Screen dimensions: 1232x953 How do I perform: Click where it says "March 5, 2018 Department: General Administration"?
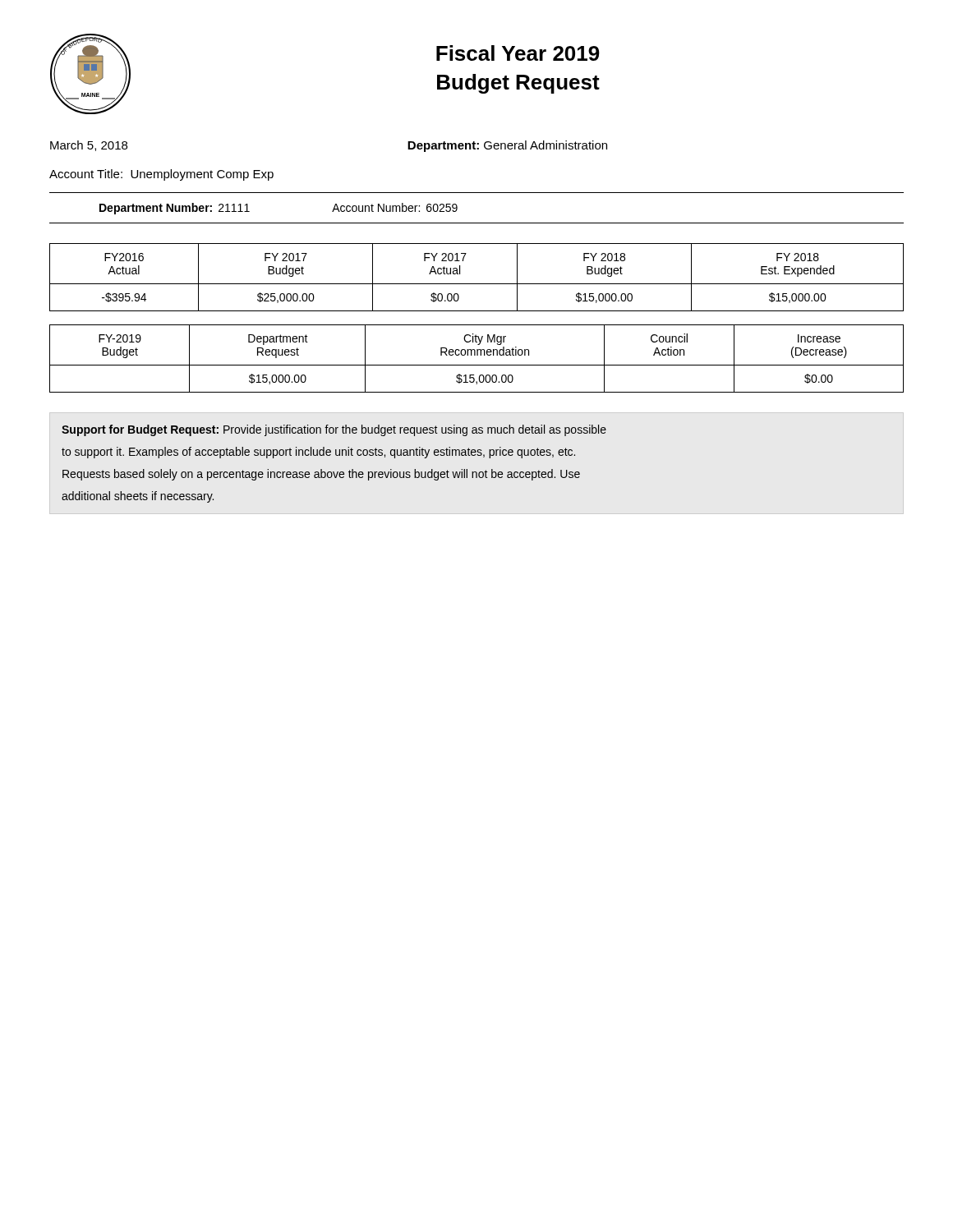(x=90, y=145)
